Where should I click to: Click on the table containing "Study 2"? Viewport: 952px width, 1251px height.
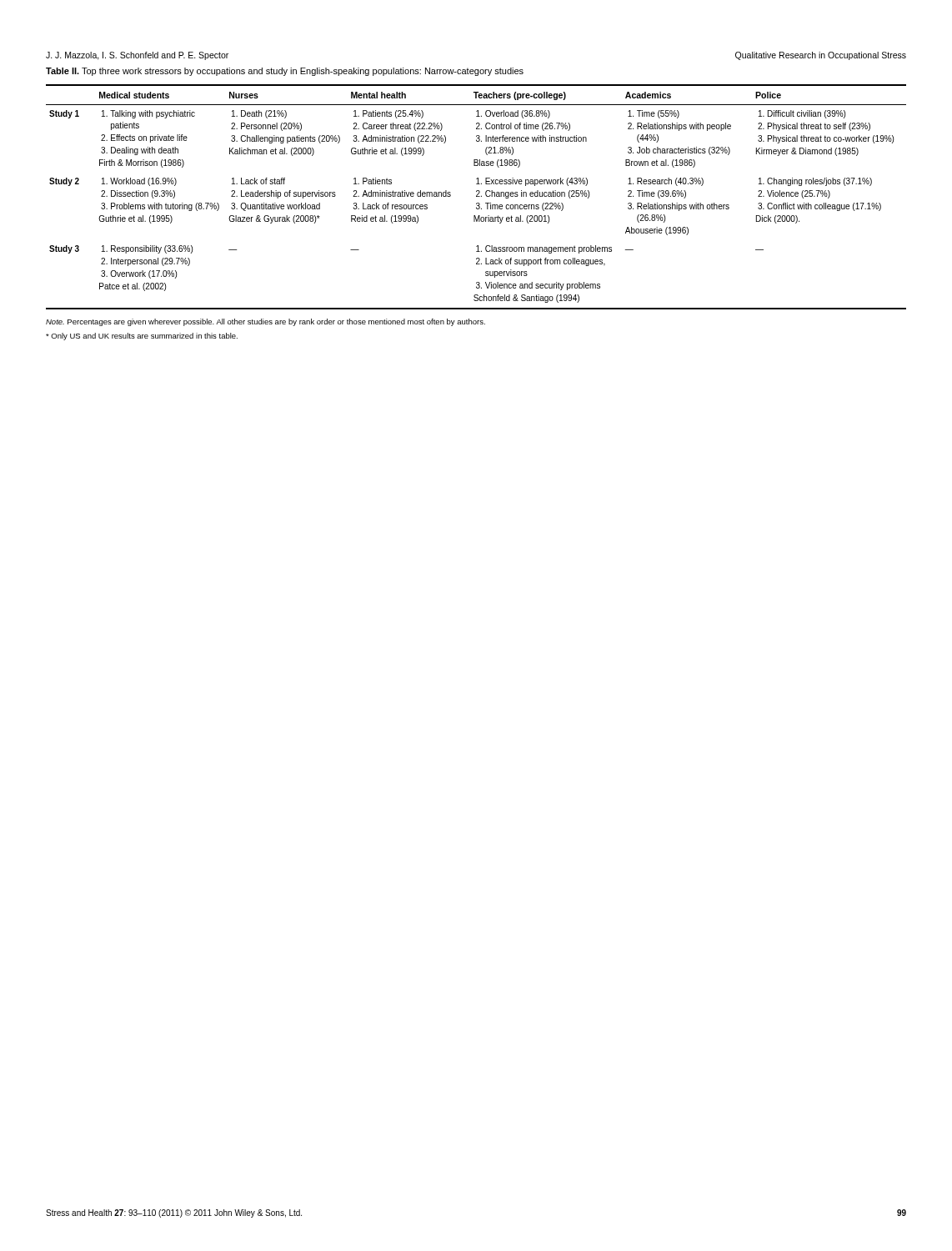pos(476,197)
